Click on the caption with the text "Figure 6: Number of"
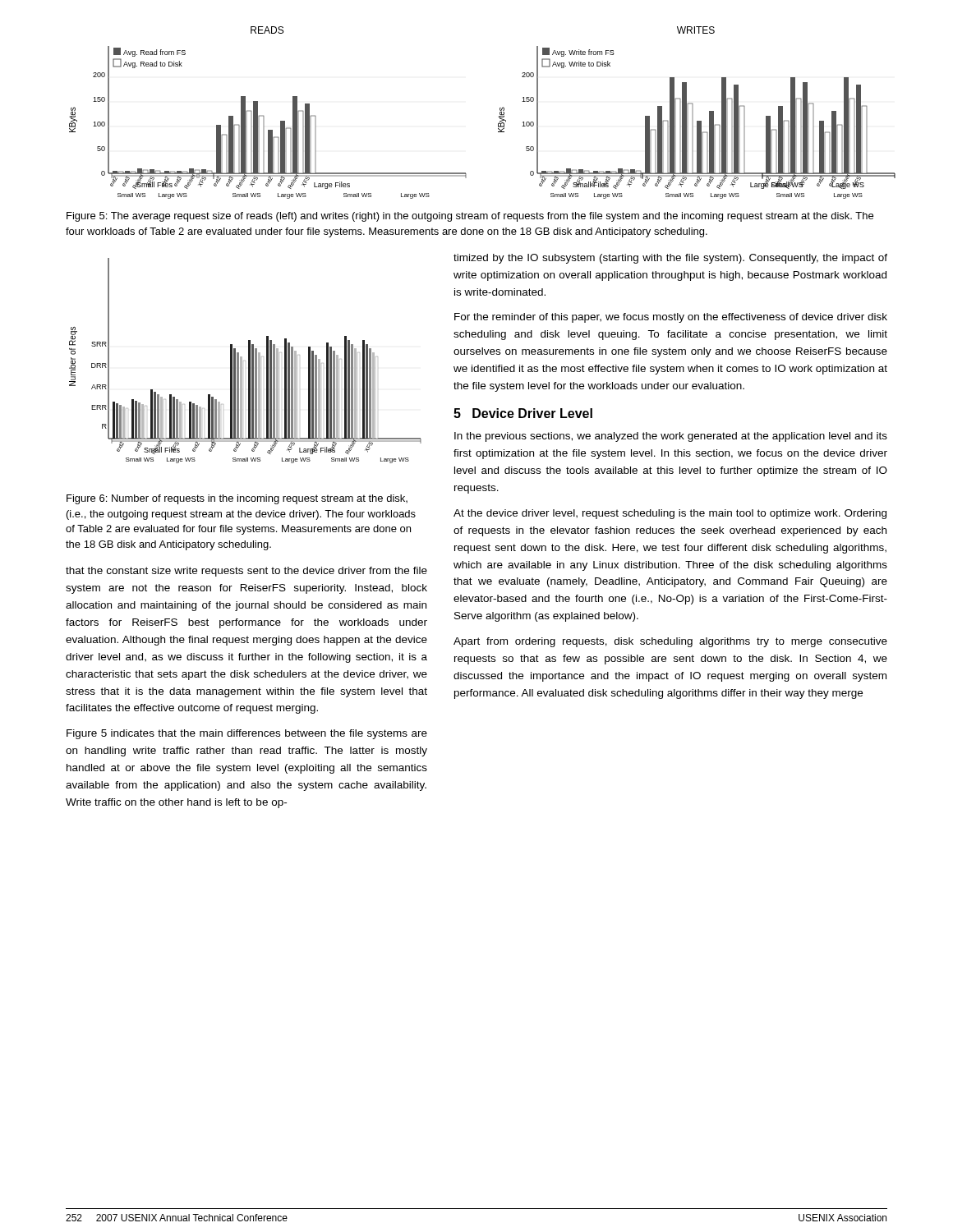This screenshot has width=953, height=1232. click(241, 521)
